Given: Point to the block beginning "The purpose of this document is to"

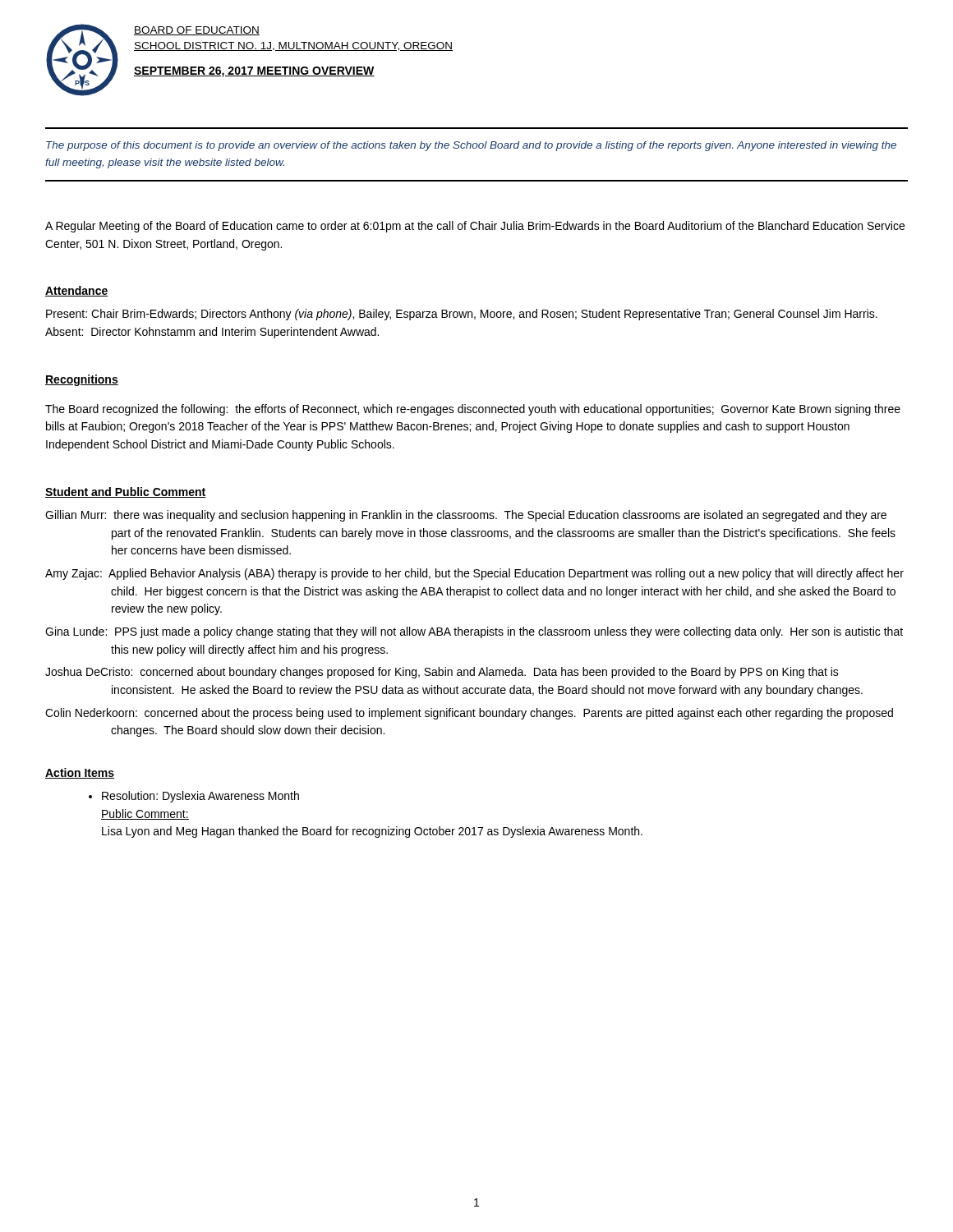Looking at the screenshot, I should pos(476,154).
